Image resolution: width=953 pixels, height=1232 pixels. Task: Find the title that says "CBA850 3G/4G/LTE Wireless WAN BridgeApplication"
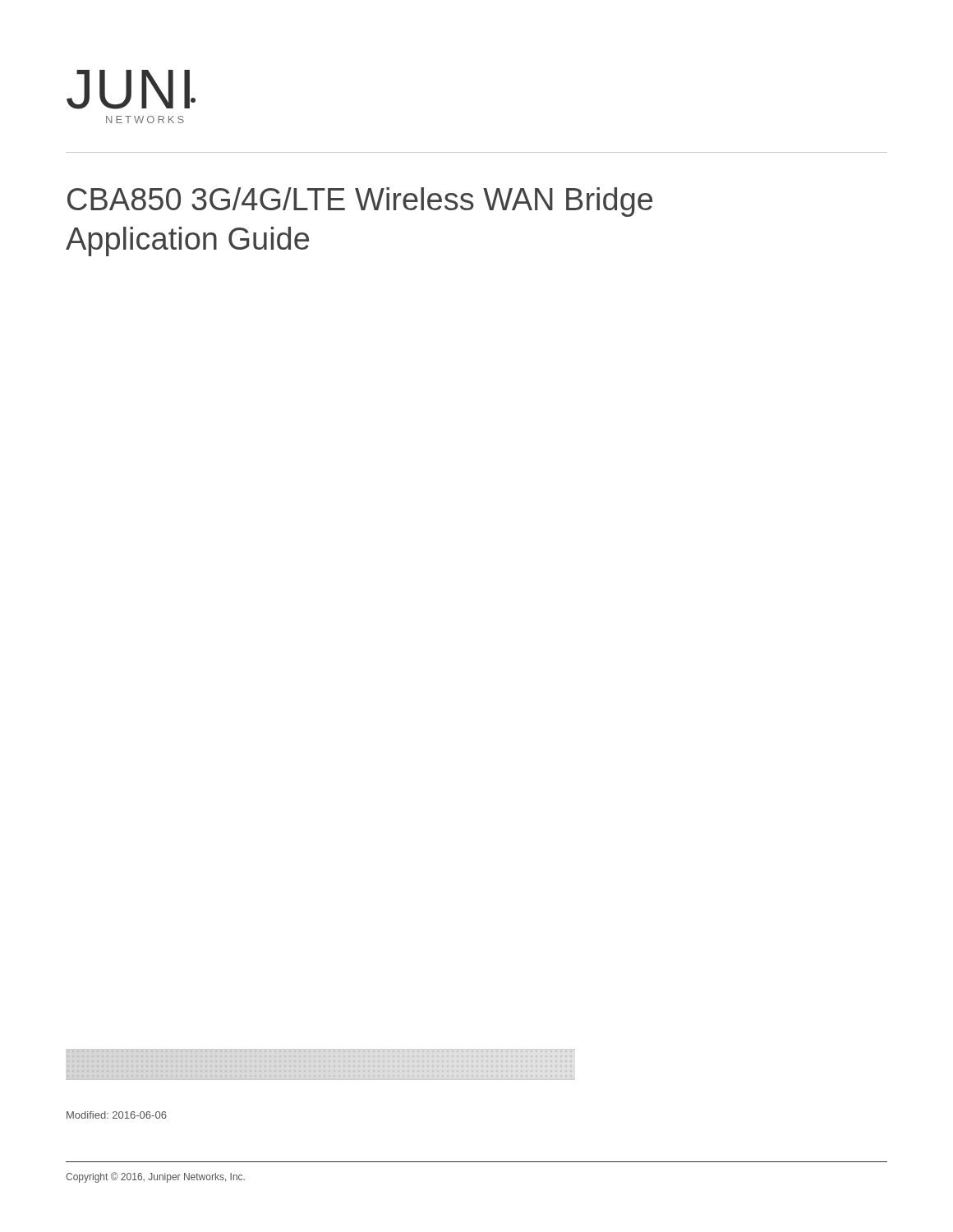pos(476,220)
